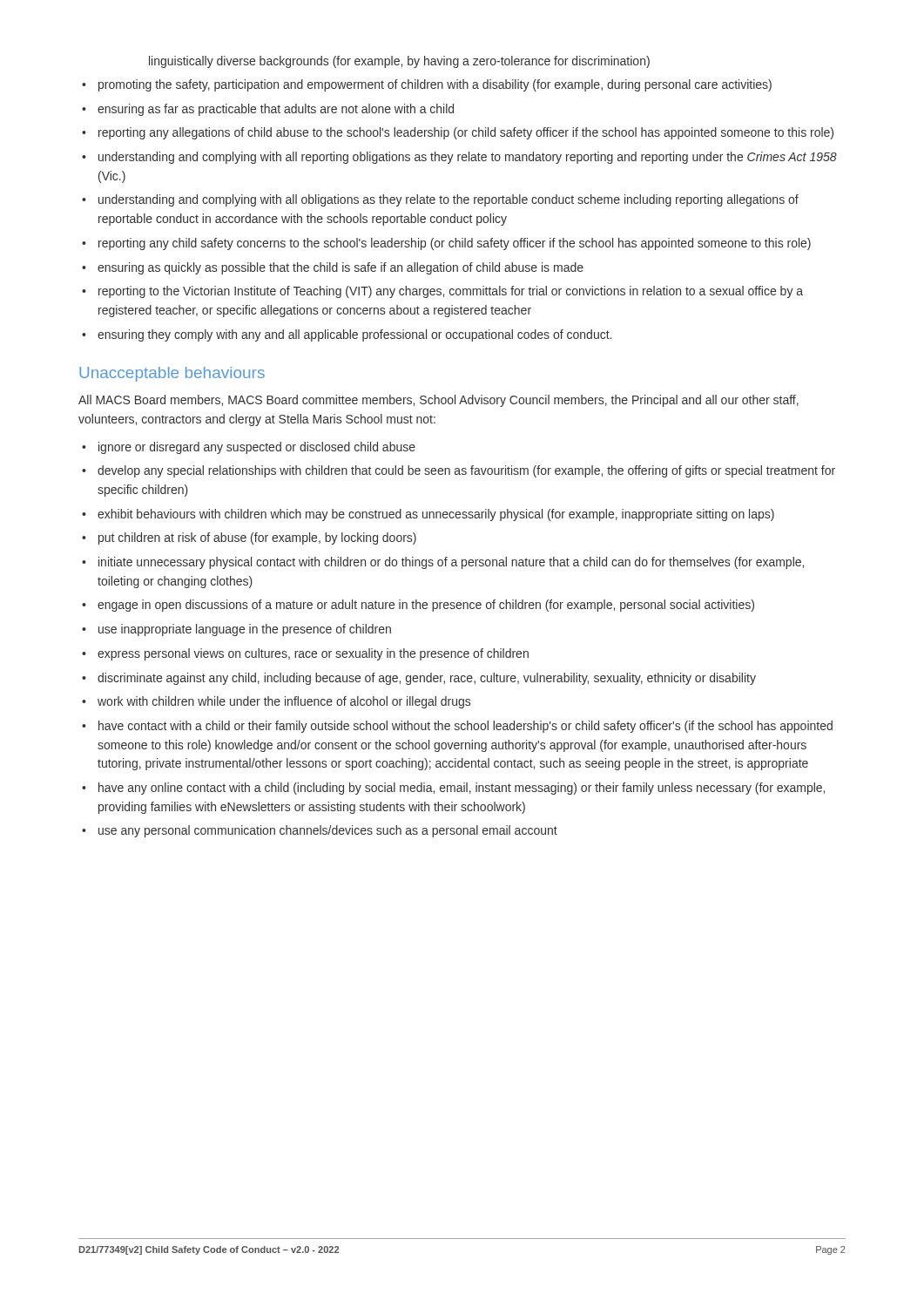Locate the region starting "use any personal communication channels/devices"

point(462,831)
